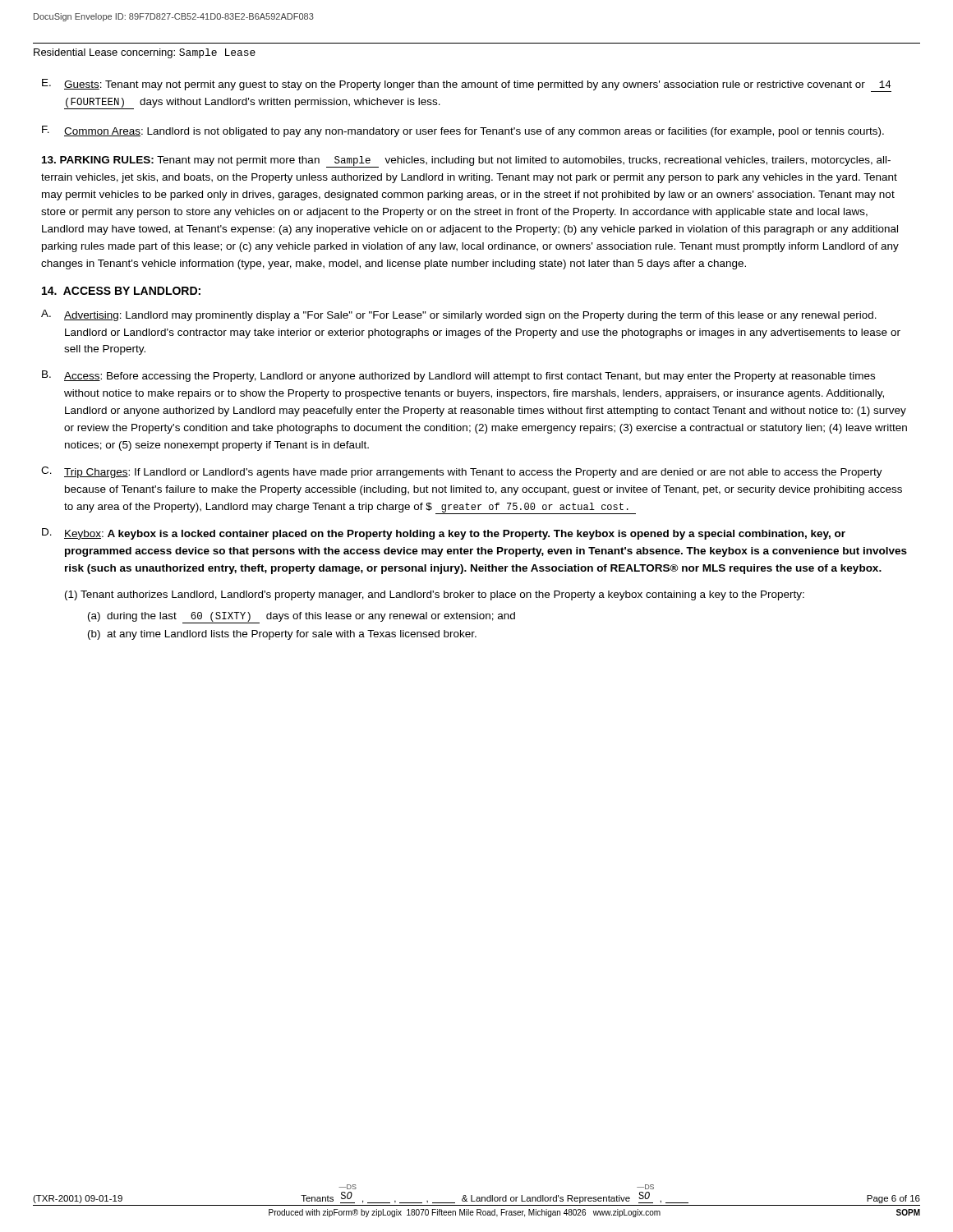Where is the passage that starts "B. Access: Before accessing the"?
The width and height of the screenshot is (953, 1232).
tap(476, 411)
